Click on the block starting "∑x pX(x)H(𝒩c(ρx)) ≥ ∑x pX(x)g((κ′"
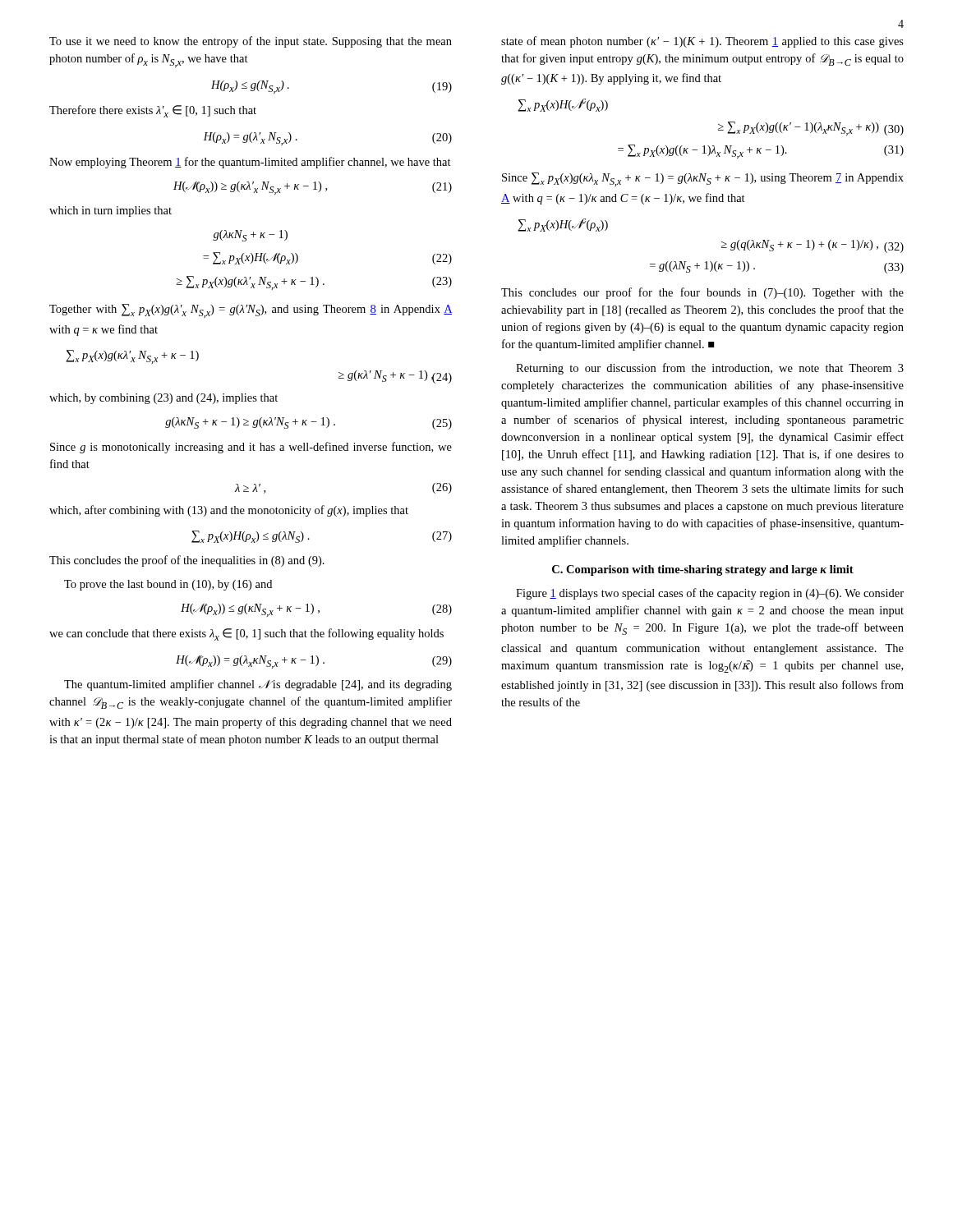The image size is (953, 1232). coord(563,105)
